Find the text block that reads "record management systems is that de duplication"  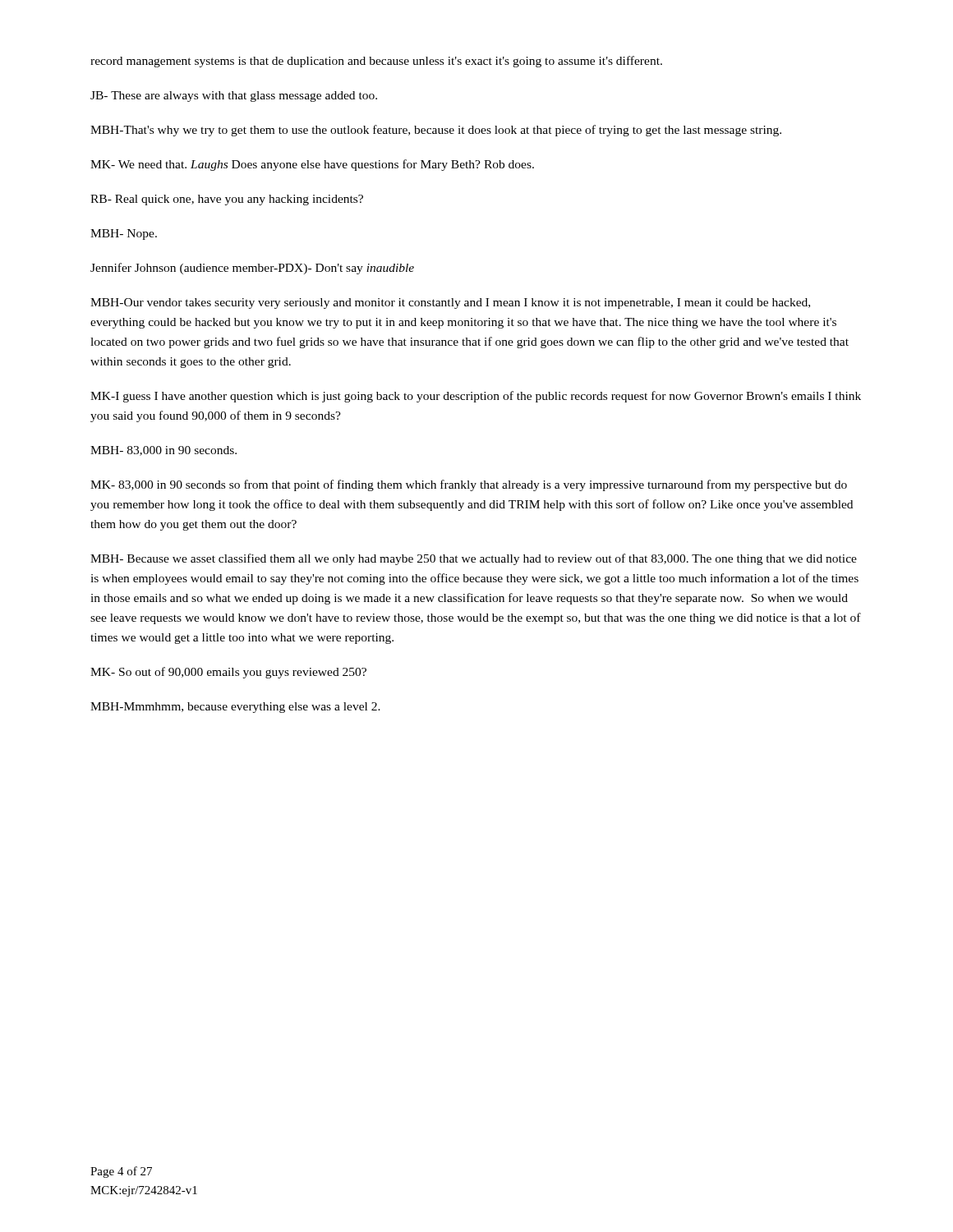coord(377,60)
